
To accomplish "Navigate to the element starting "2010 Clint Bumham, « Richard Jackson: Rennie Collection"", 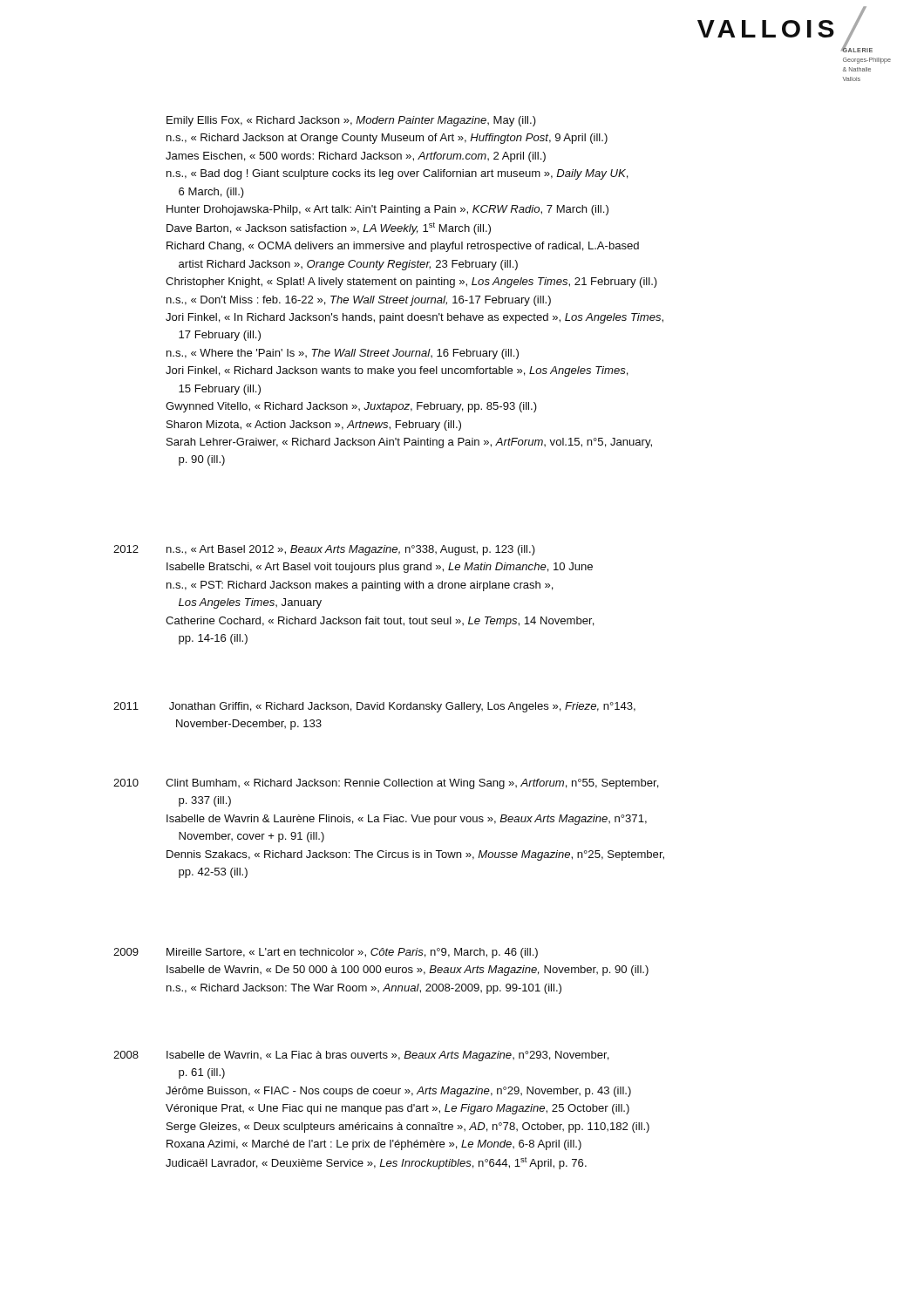I will [x=389, y=828].
